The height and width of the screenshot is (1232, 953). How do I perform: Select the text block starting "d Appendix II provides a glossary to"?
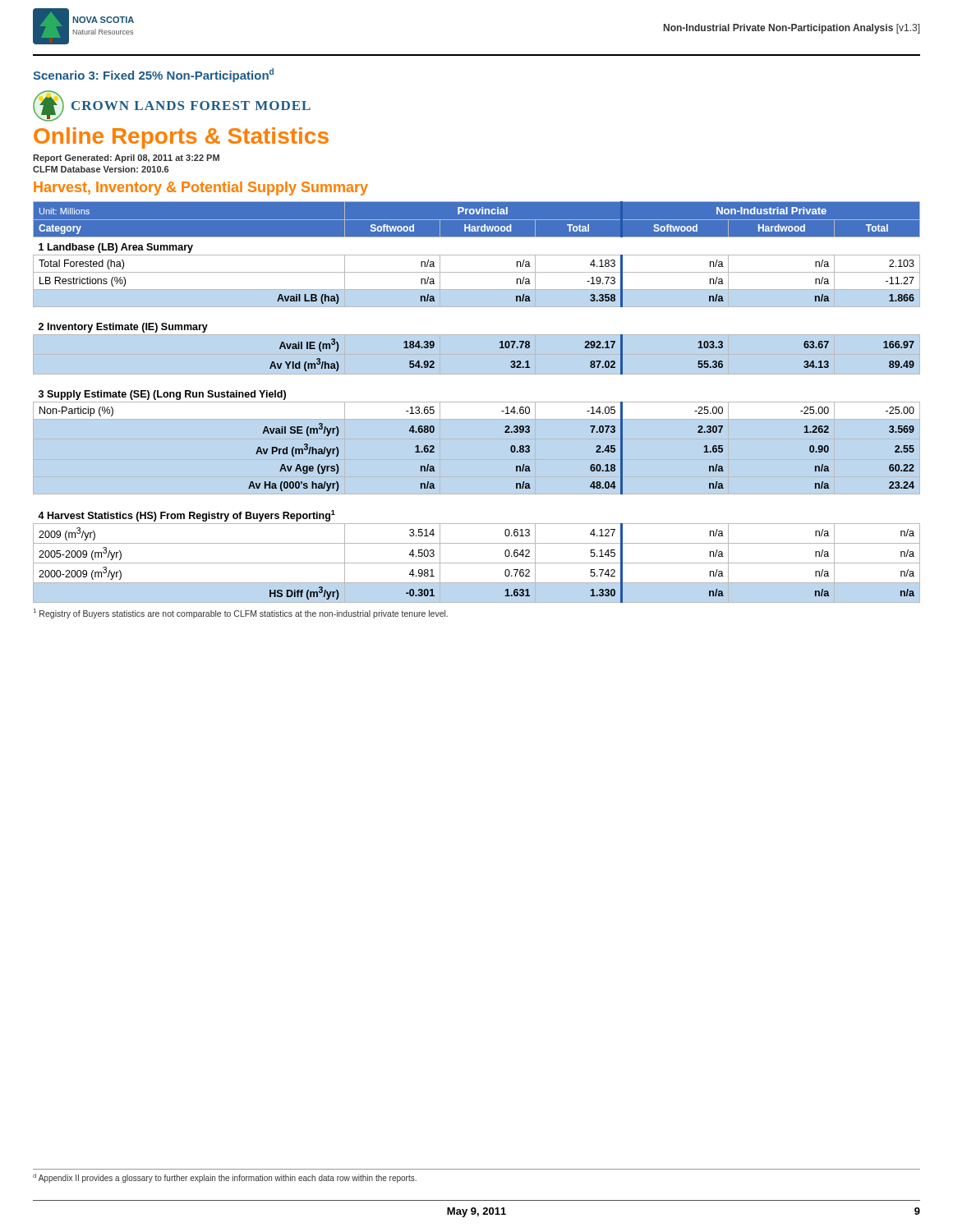225,1177
